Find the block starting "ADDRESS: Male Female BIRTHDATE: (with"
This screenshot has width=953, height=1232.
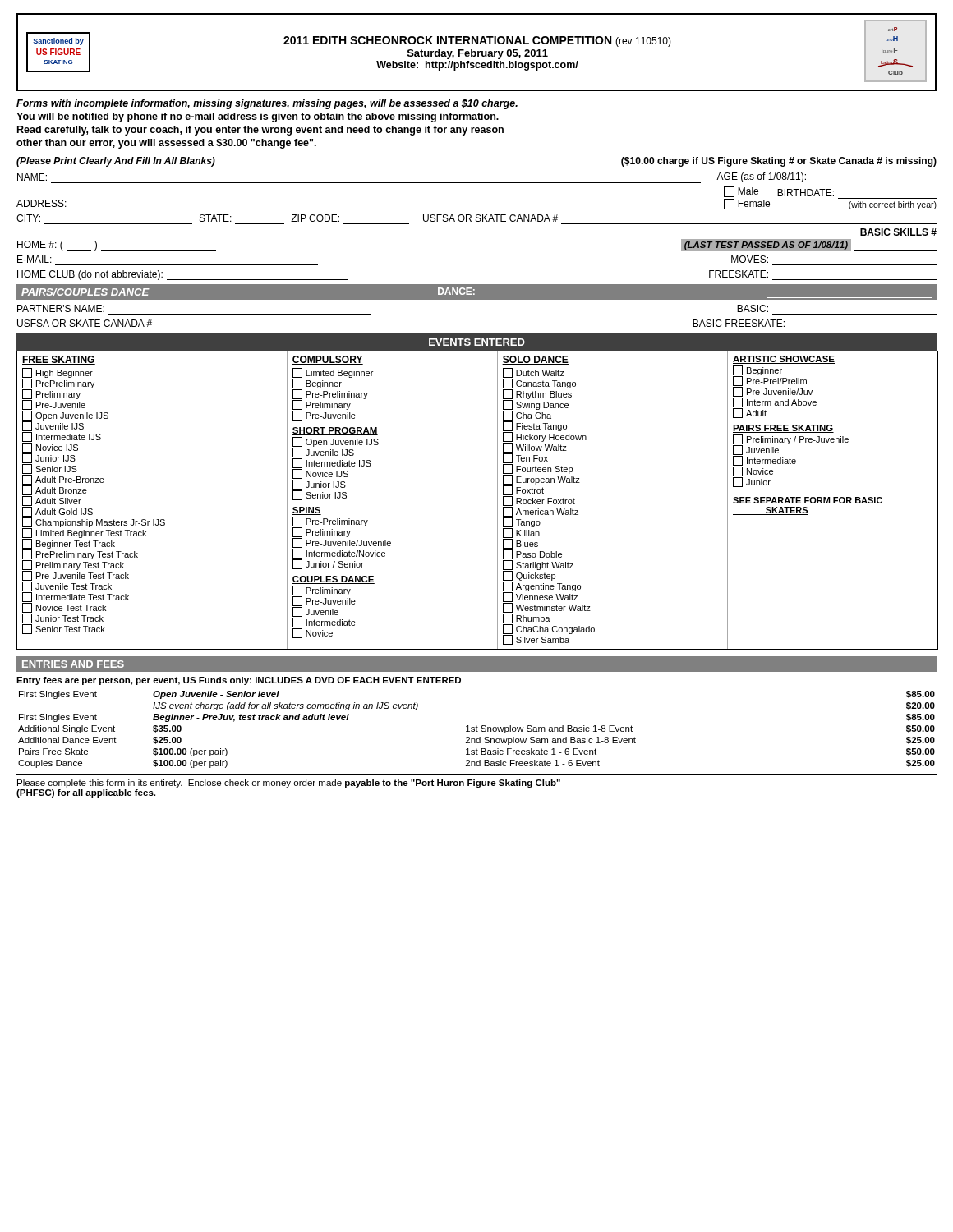(476, 198)
